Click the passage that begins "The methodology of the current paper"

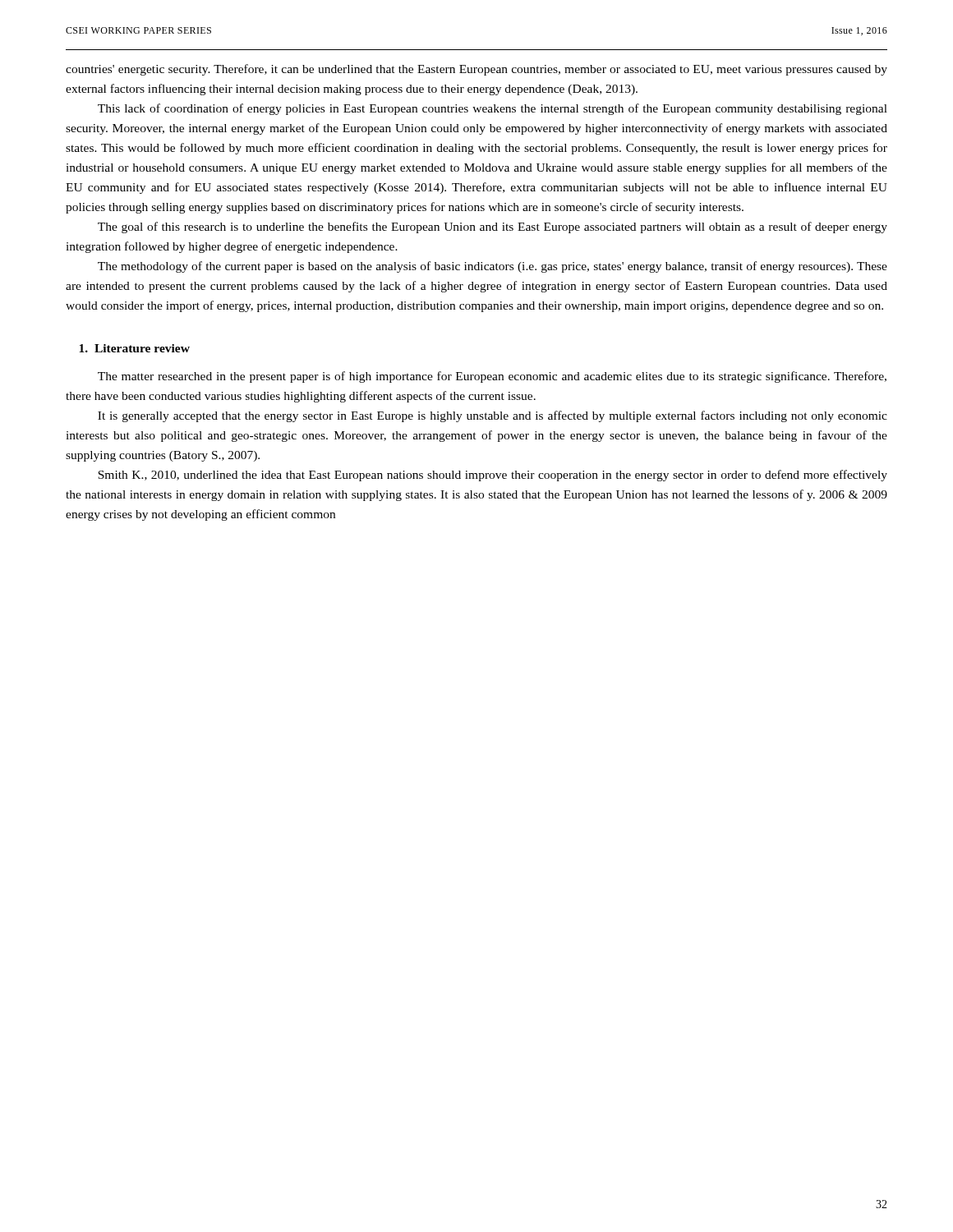[476, 286]
